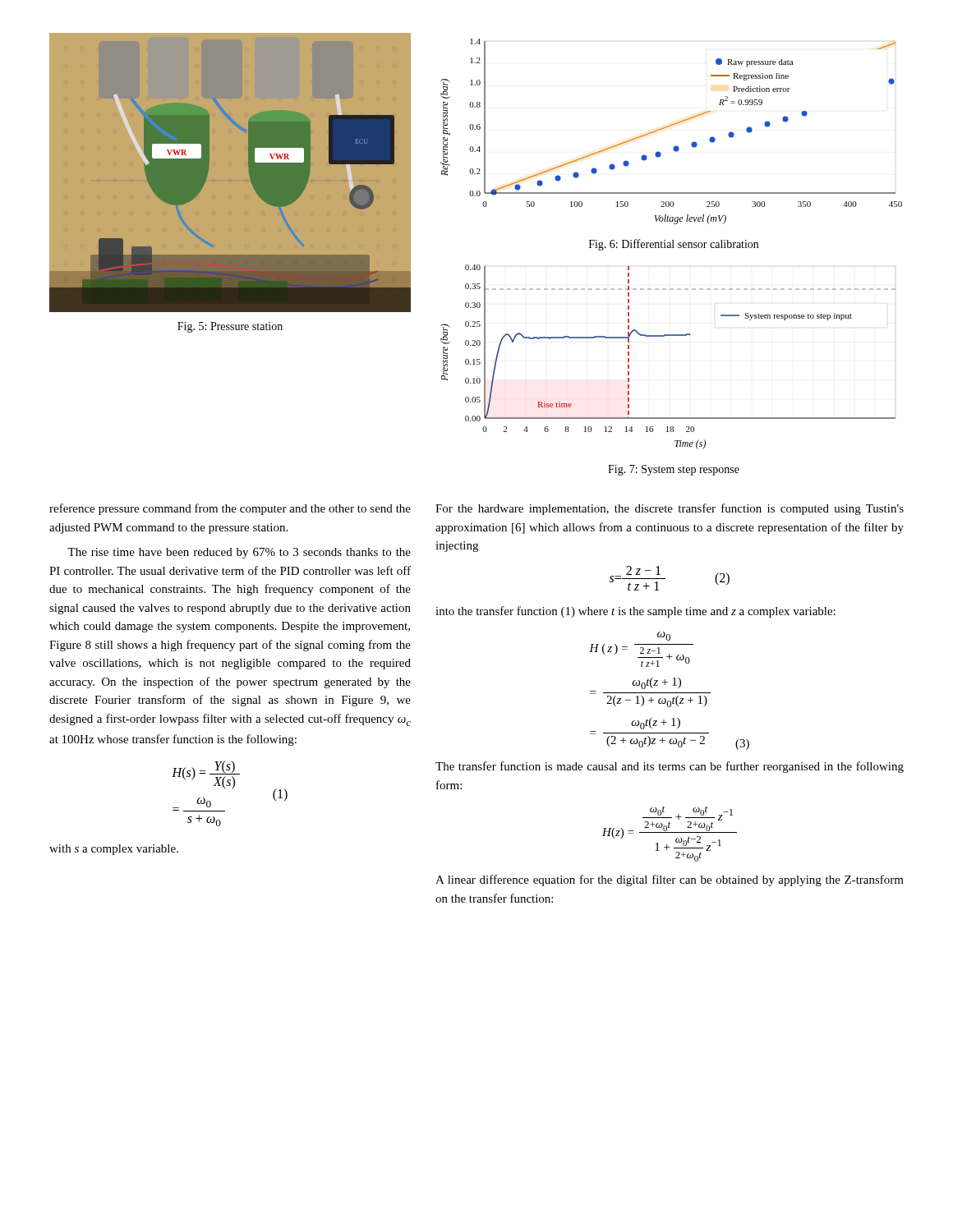The height and width of the screenshot is (1232, 953).
Task: Locate the block of text that opens with "A linear difference equation for the"
Action: click(x=670, y=889)
